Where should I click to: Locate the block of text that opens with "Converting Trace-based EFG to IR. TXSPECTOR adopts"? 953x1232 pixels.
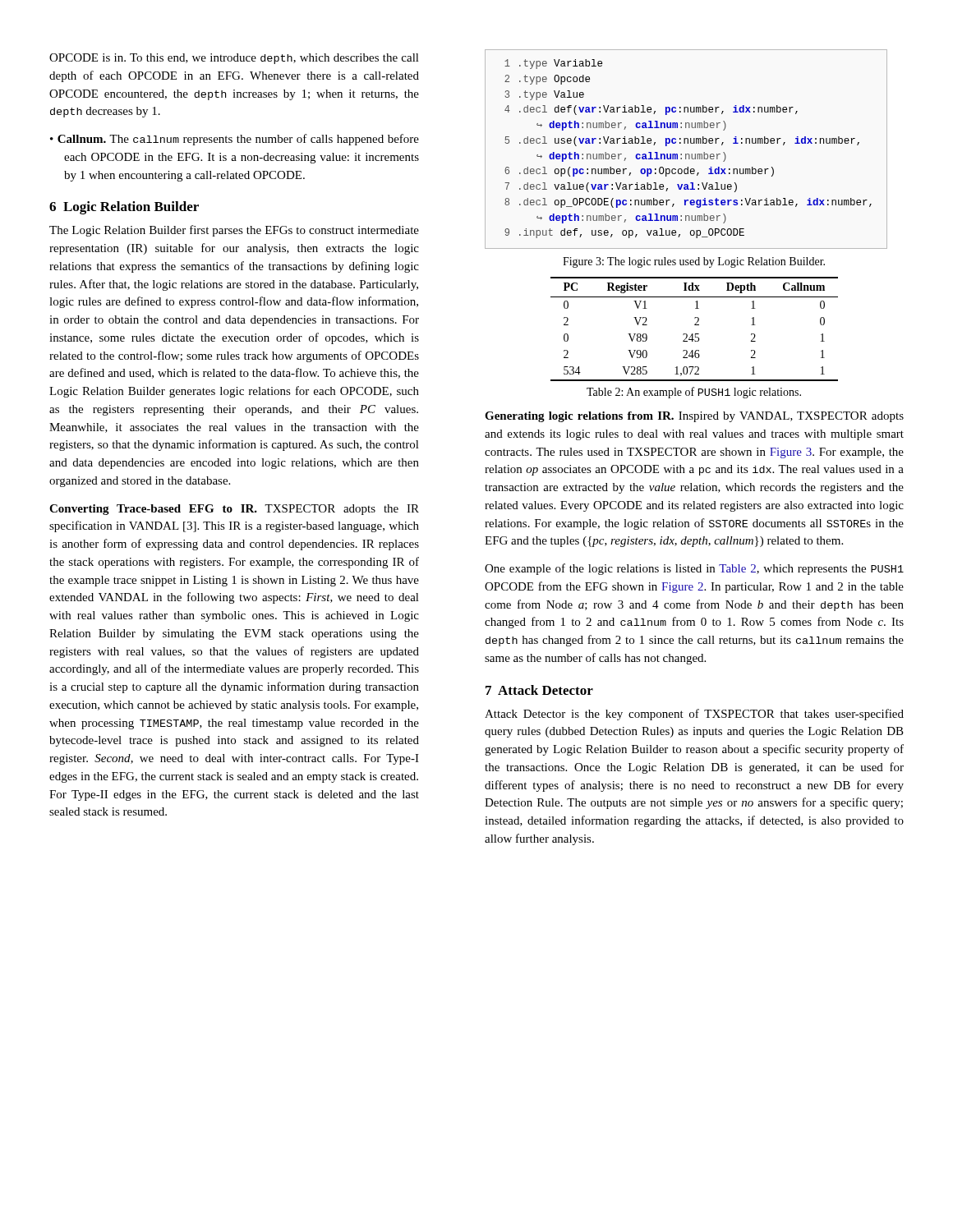tap(234, 660)
